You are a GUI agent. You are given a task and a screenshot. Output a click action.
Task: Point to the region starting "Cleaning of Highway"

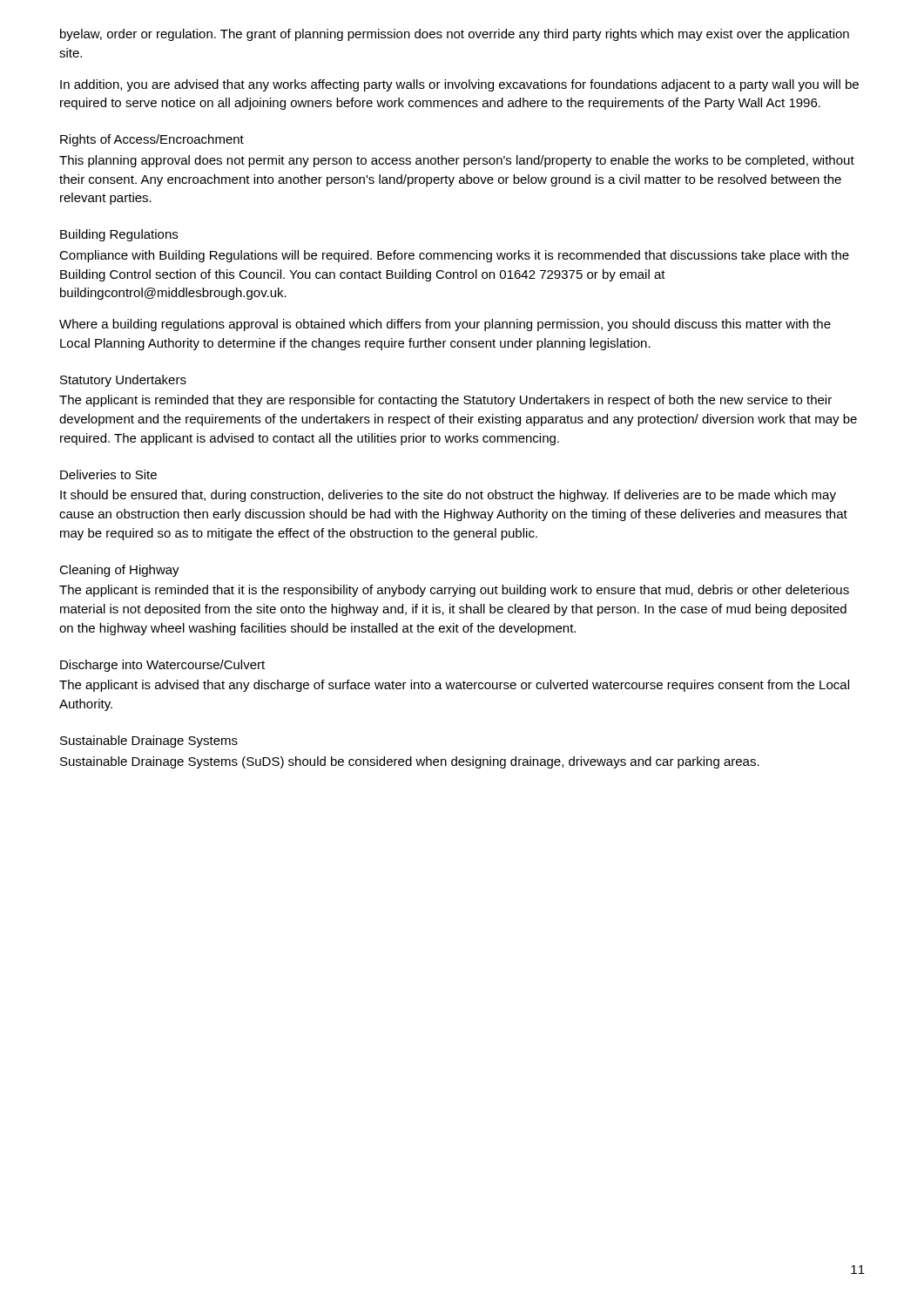click(x=119, y=569)
